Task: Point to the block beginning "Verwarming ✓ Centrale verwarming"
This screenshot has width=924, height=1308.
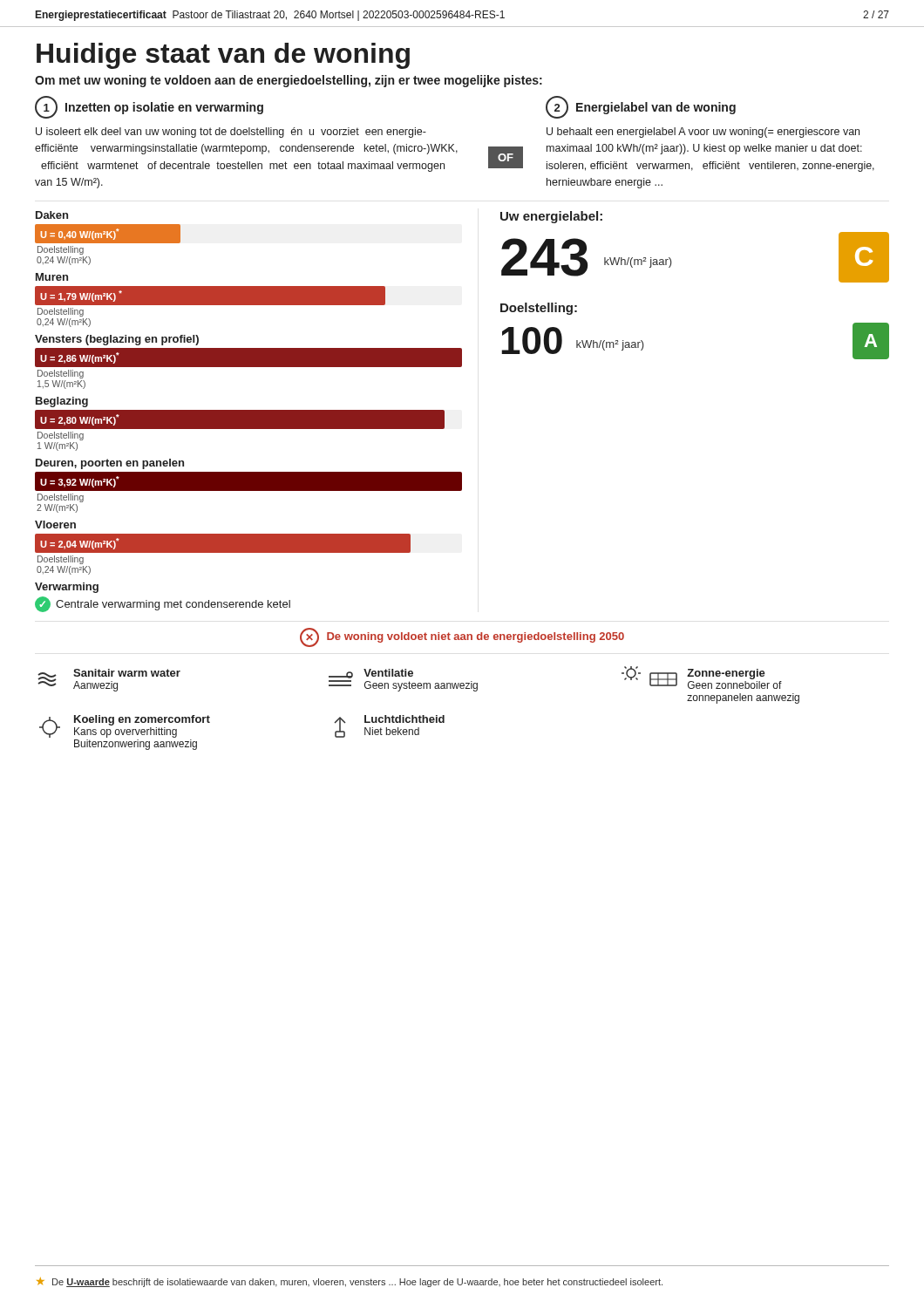Action: [x=248, y=596]
